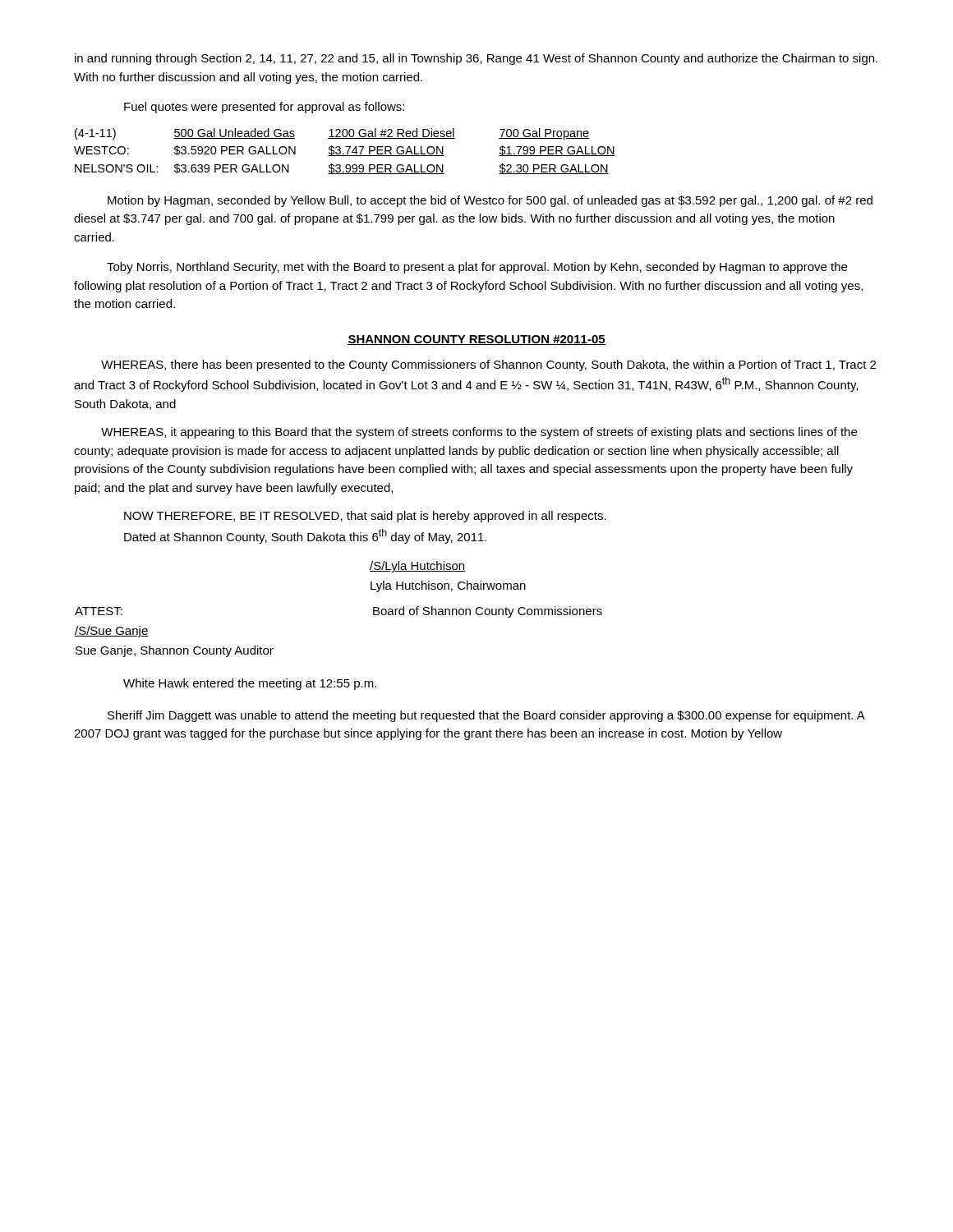Locate the block of text that opens with "Fuel quotes were presented for approval as"
The width and height of the screenshot is (953, 1232).
pos(264,106)
